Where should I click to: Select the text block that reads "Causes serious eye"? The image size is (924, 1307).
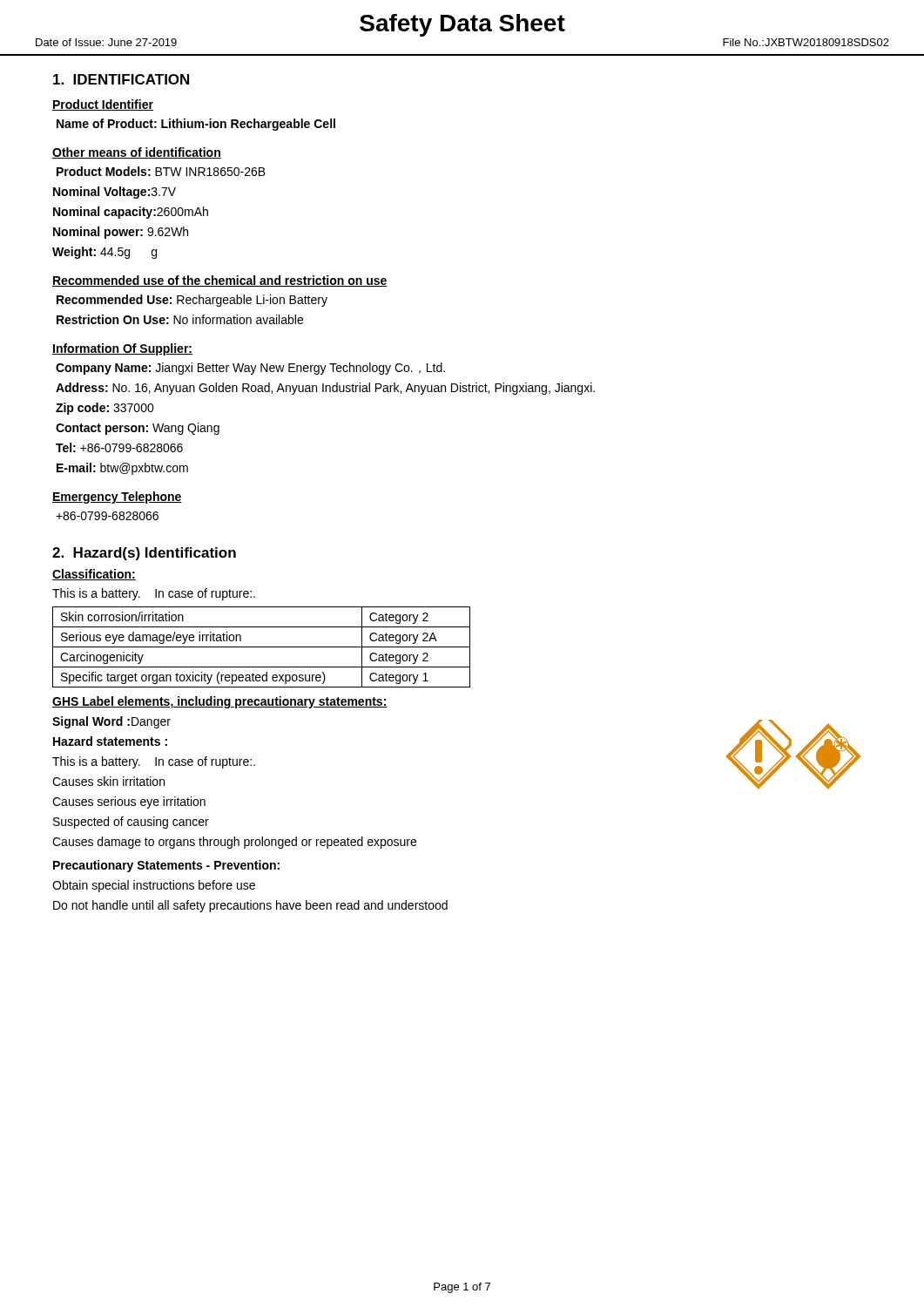[129, 802]
